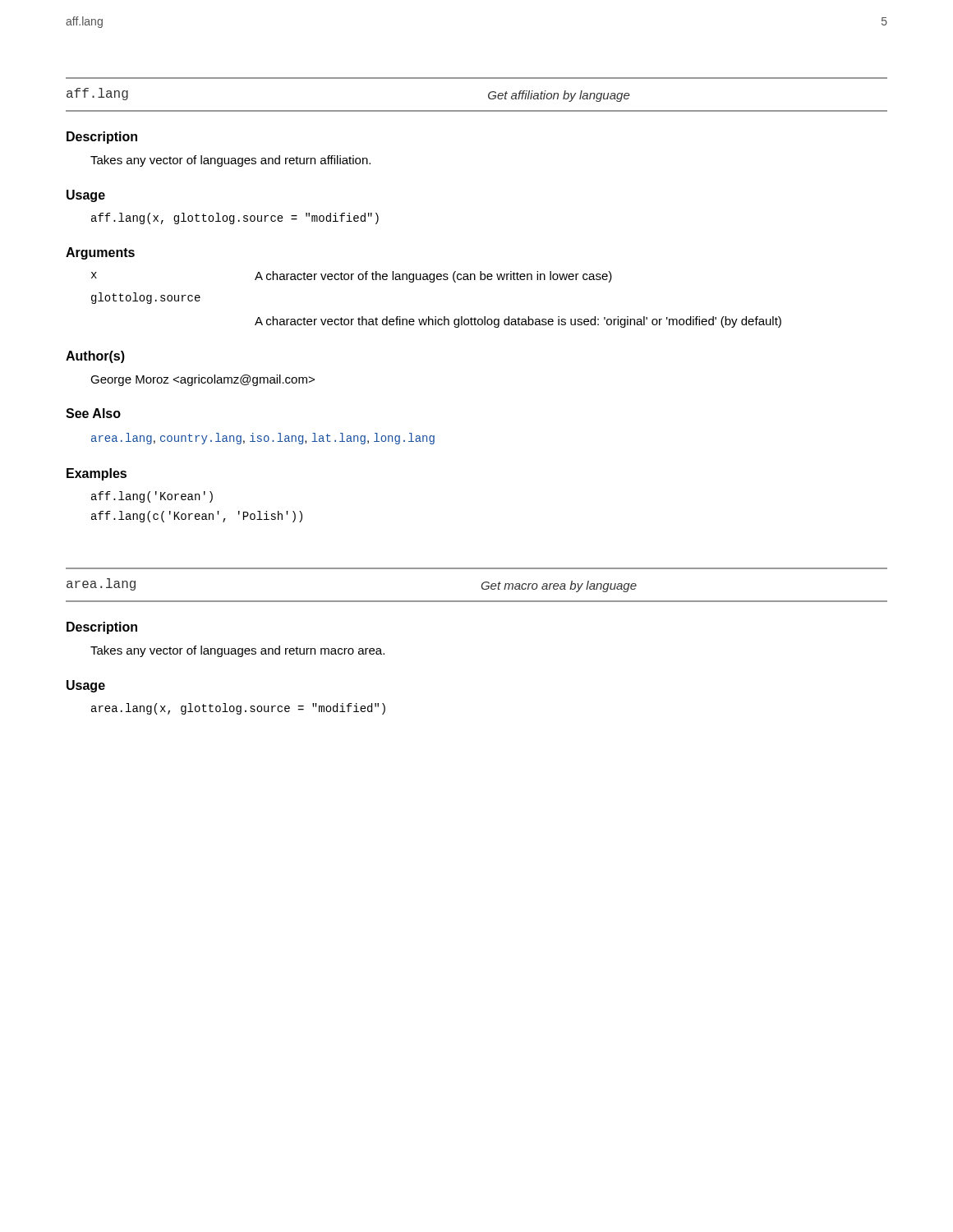Point to "area.lang(x, glottolog.source = "modified")"
The height and width of the screenshot is (1232, 953).
pos(239,709)
